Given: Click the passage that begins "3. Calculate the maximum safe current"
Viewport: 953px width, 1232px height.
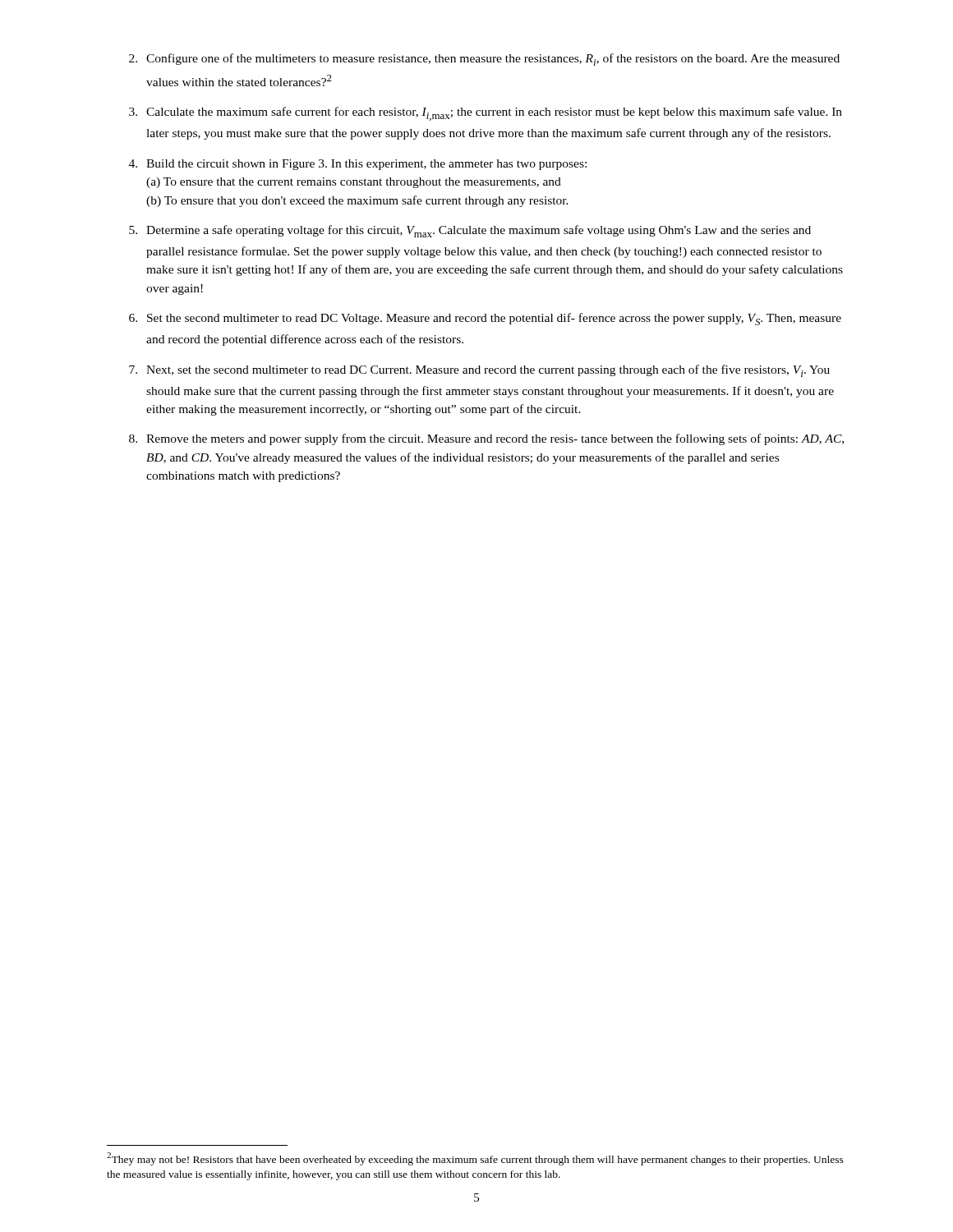Looking at the screenshot, I should [476, 123].
